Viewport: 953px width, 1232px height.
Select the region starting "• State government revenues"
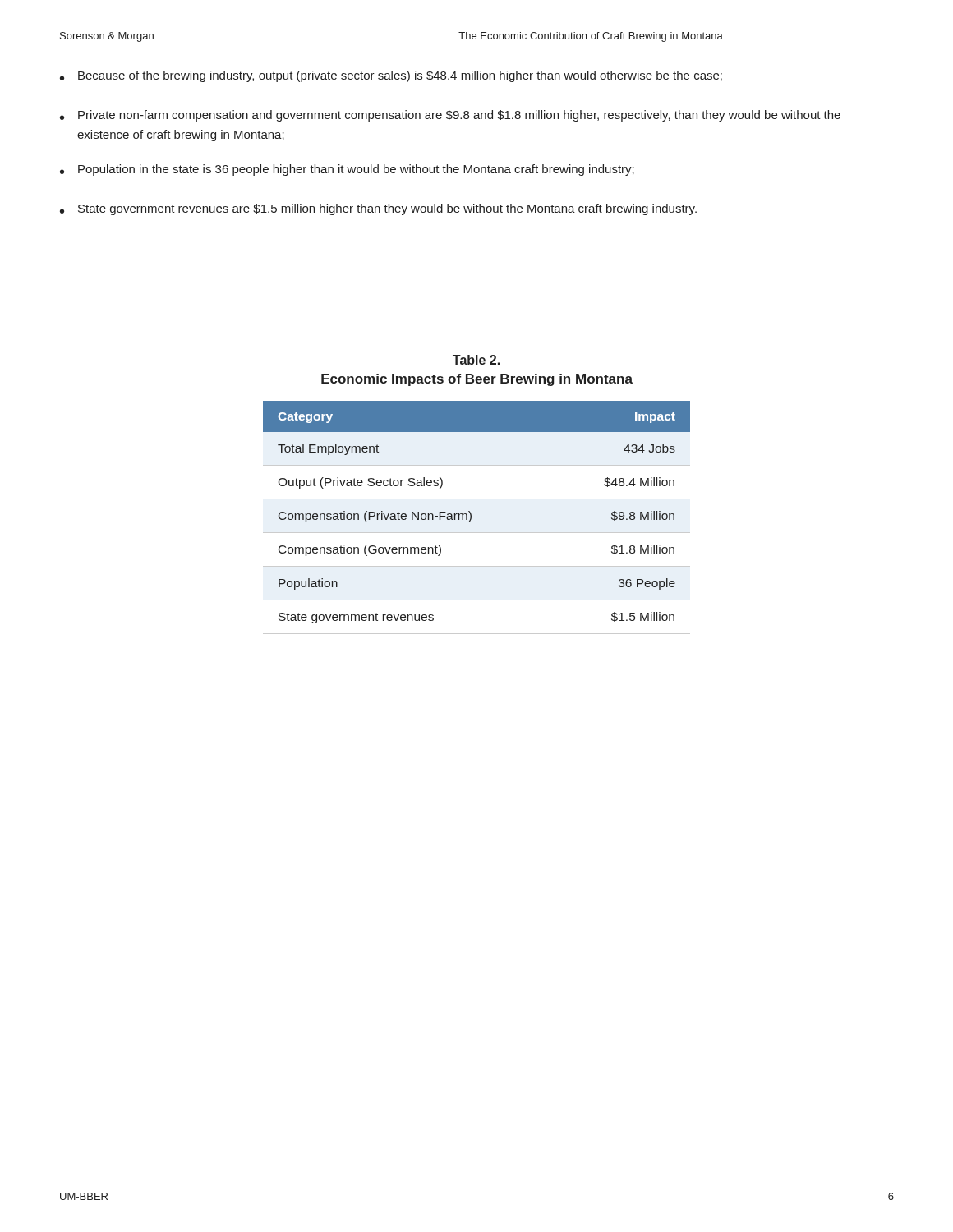(378, 211)
